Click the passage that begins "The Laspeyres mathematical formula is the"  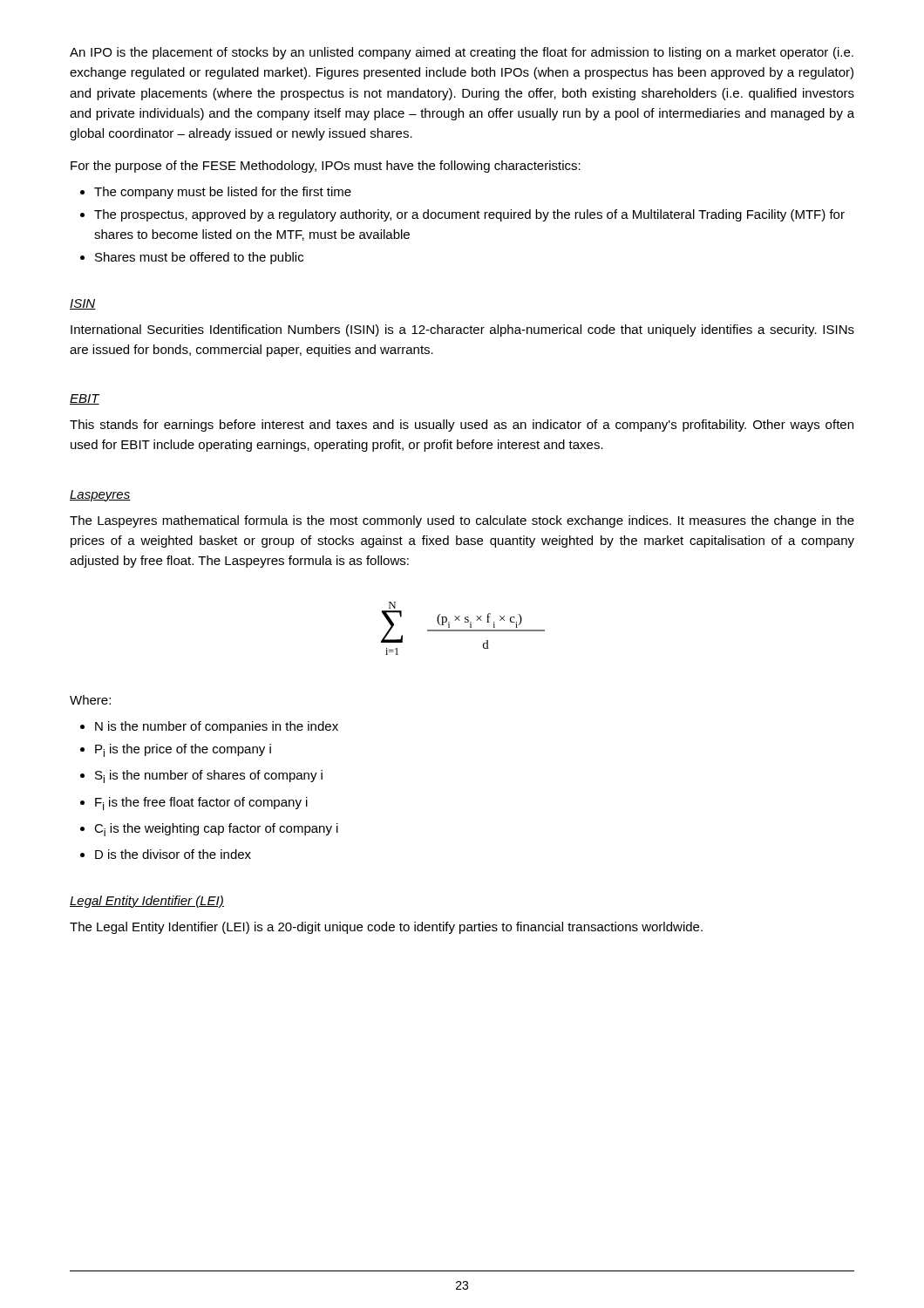point(462,540)
